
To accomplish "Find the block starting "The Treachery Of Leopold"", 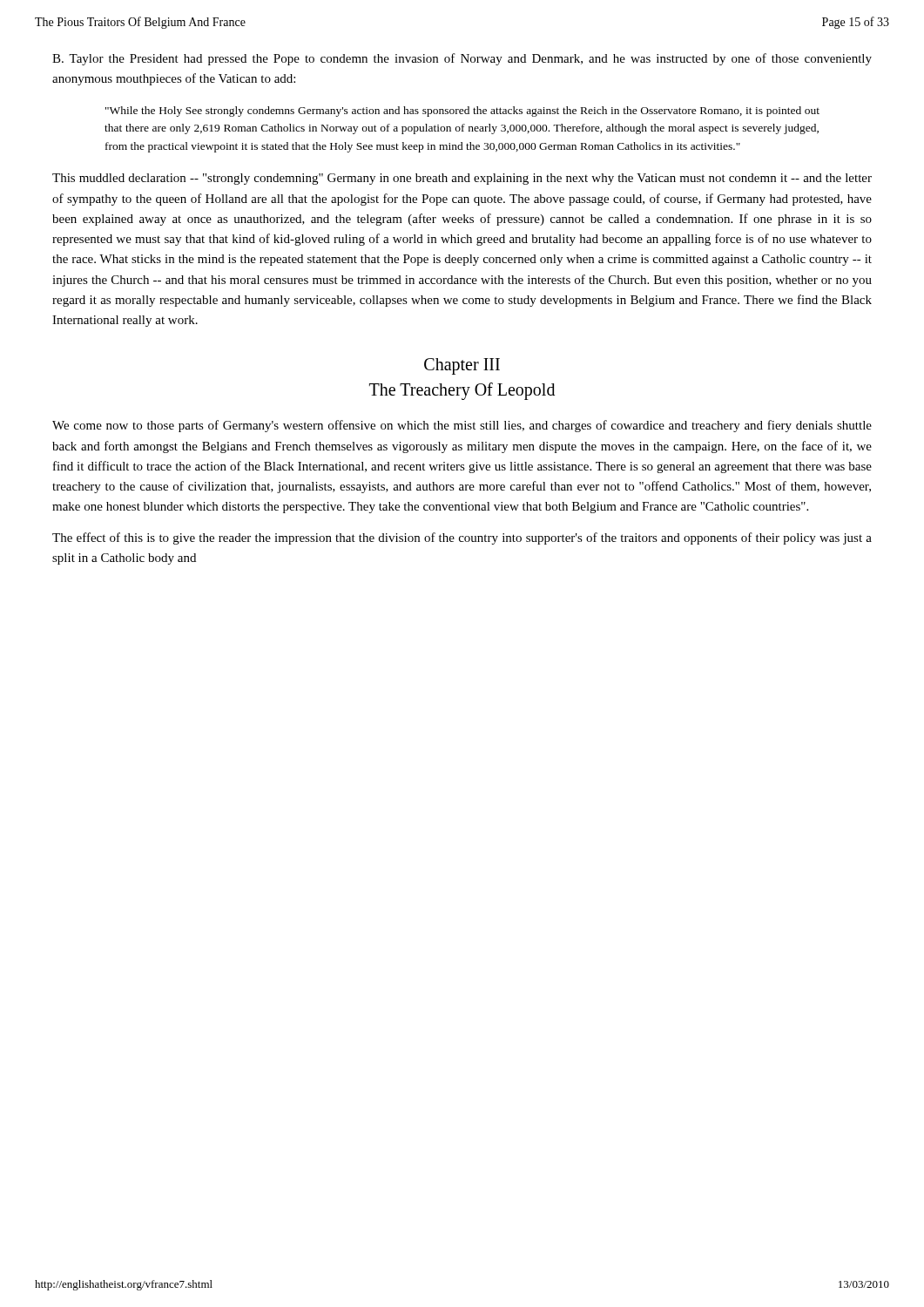I will (x=462, y=390).
